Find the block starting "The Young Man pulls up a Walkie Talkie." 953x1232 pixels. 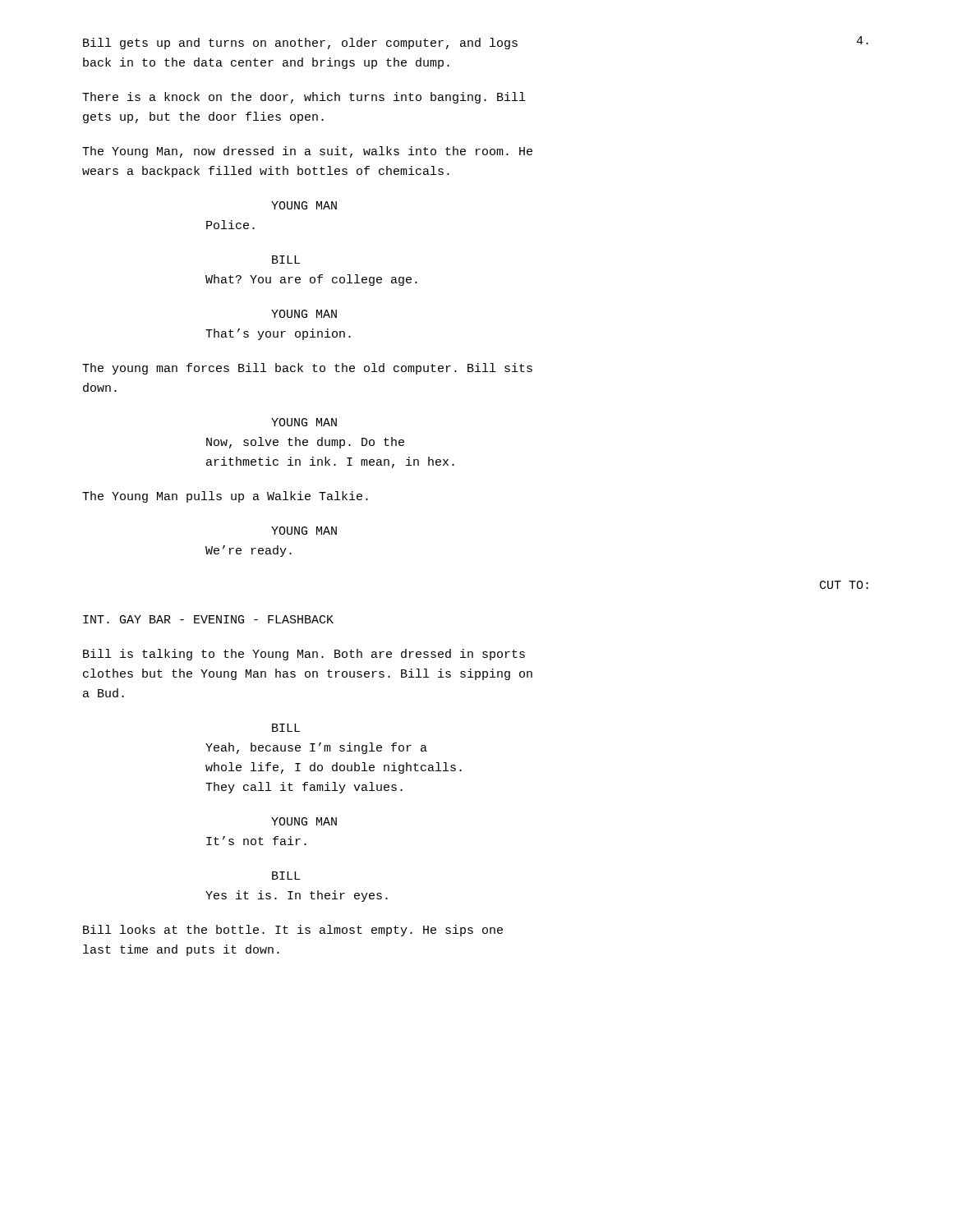(x=226, y=497)
